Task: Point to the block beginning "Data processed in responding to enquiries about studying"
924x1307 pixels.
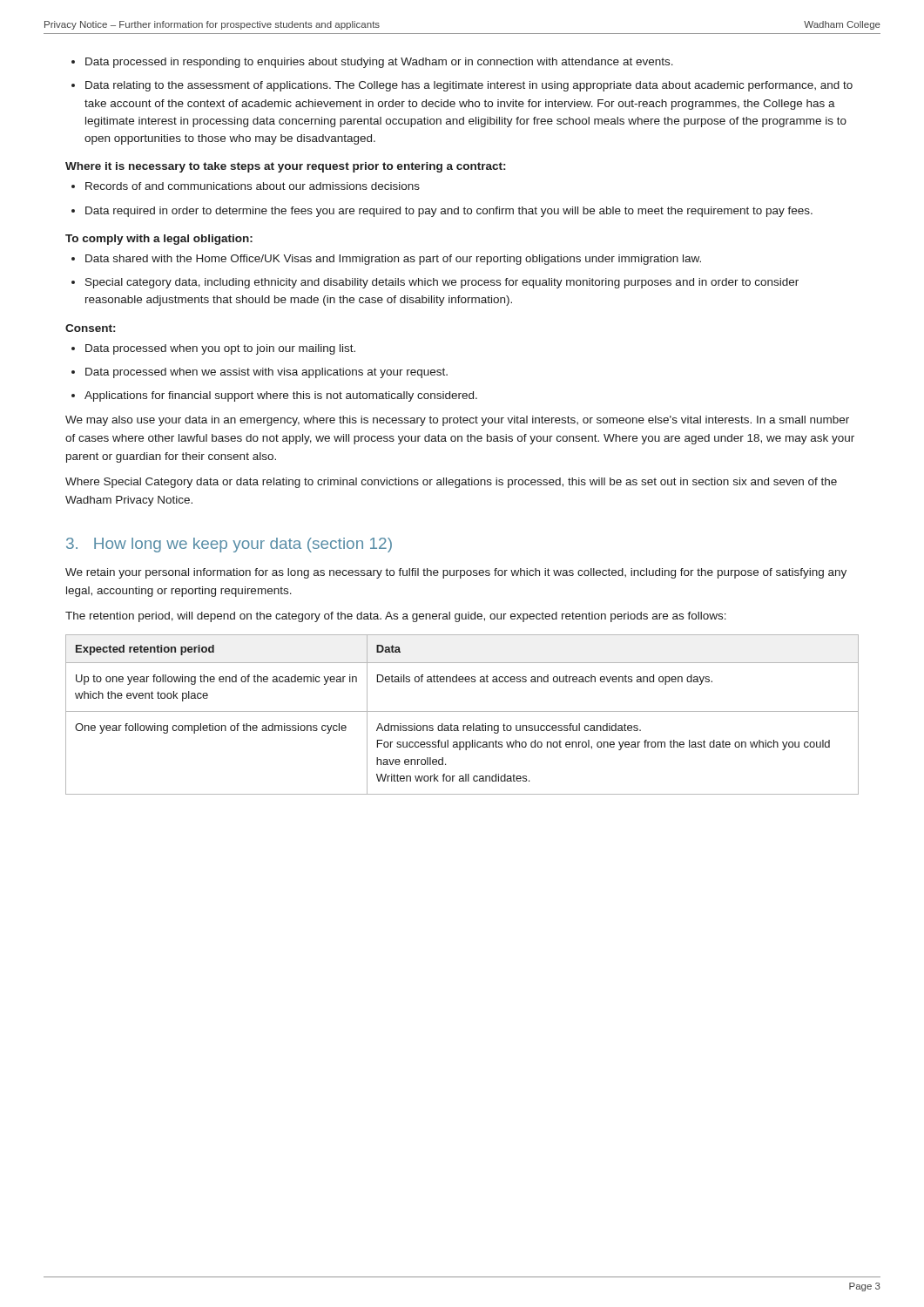Action: click(379, 61)
